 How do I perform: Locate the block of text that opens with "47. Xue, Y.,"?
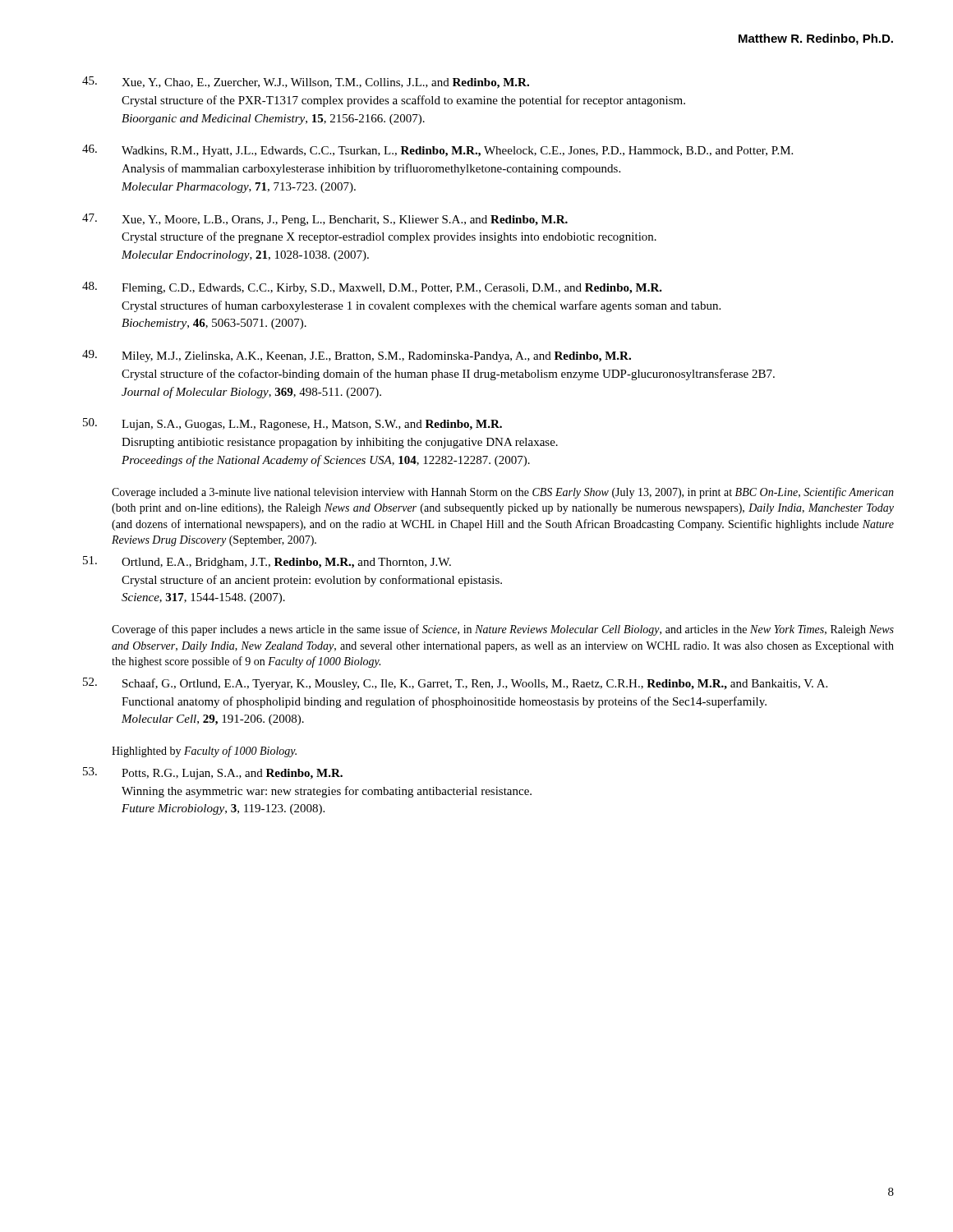point(488,237)
